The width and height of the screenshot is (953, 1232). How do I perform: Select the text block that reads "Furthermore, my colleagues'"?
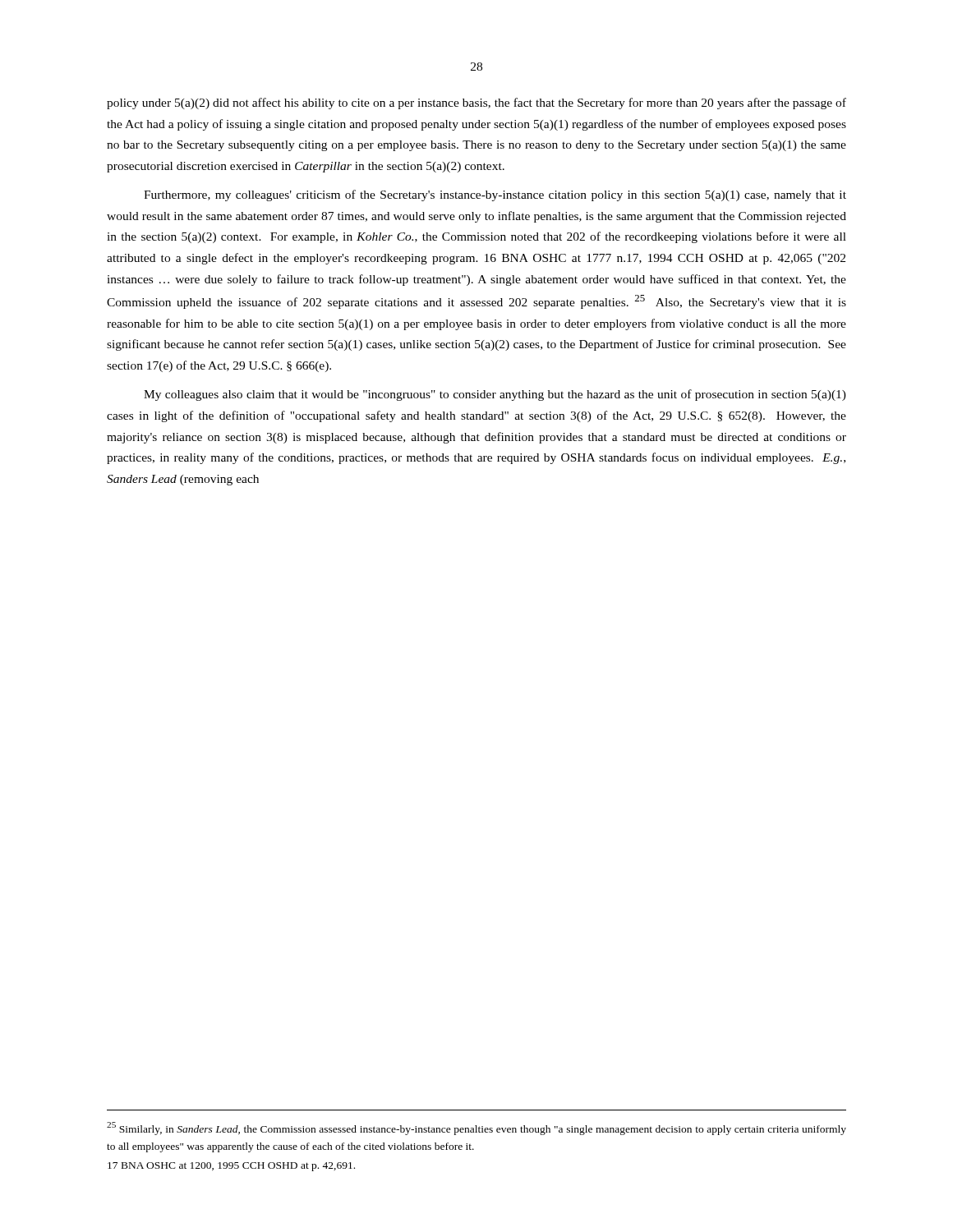coord(476,280)
